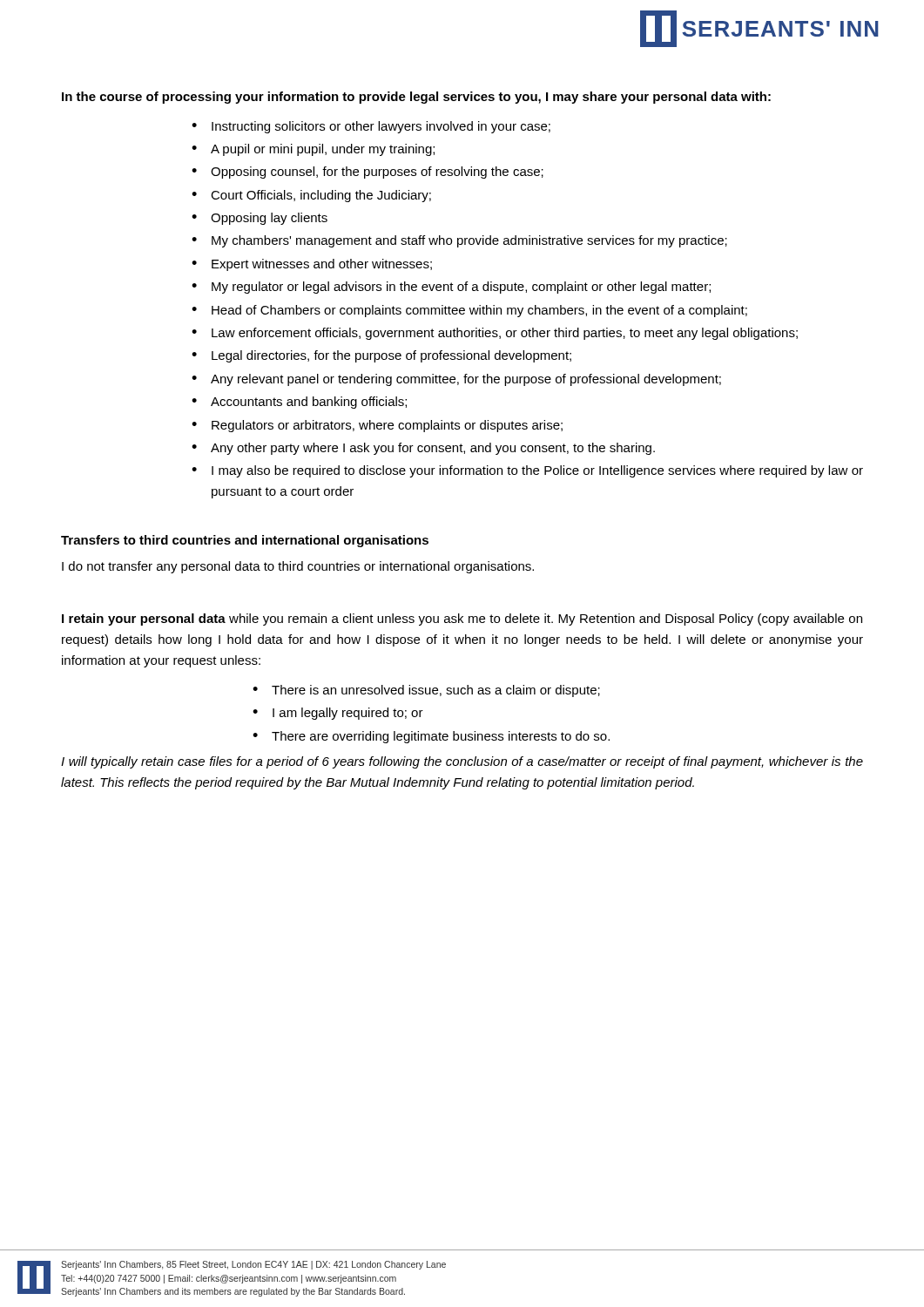Image resolution: width=924 pixels, height=1307 pixels.
Task: Find the passage starting "• Accountants and"
Action: (x=299, y=403)
